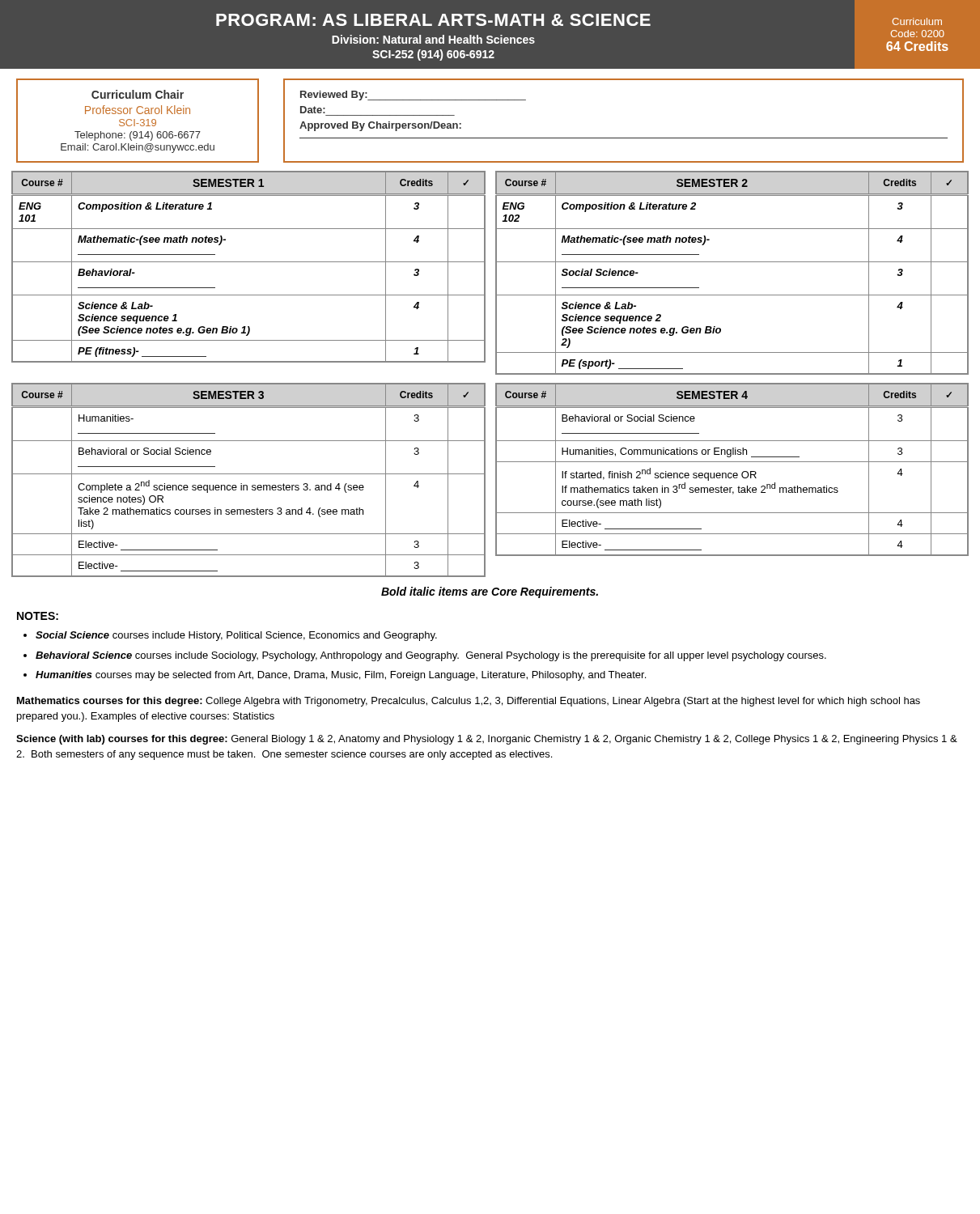Image resolution: width=980 pixels, height=1214 pixels.
Task: Locate the block of text that opens with "Science (with lab) courses for this degree: General"
Action: [487, 746]
